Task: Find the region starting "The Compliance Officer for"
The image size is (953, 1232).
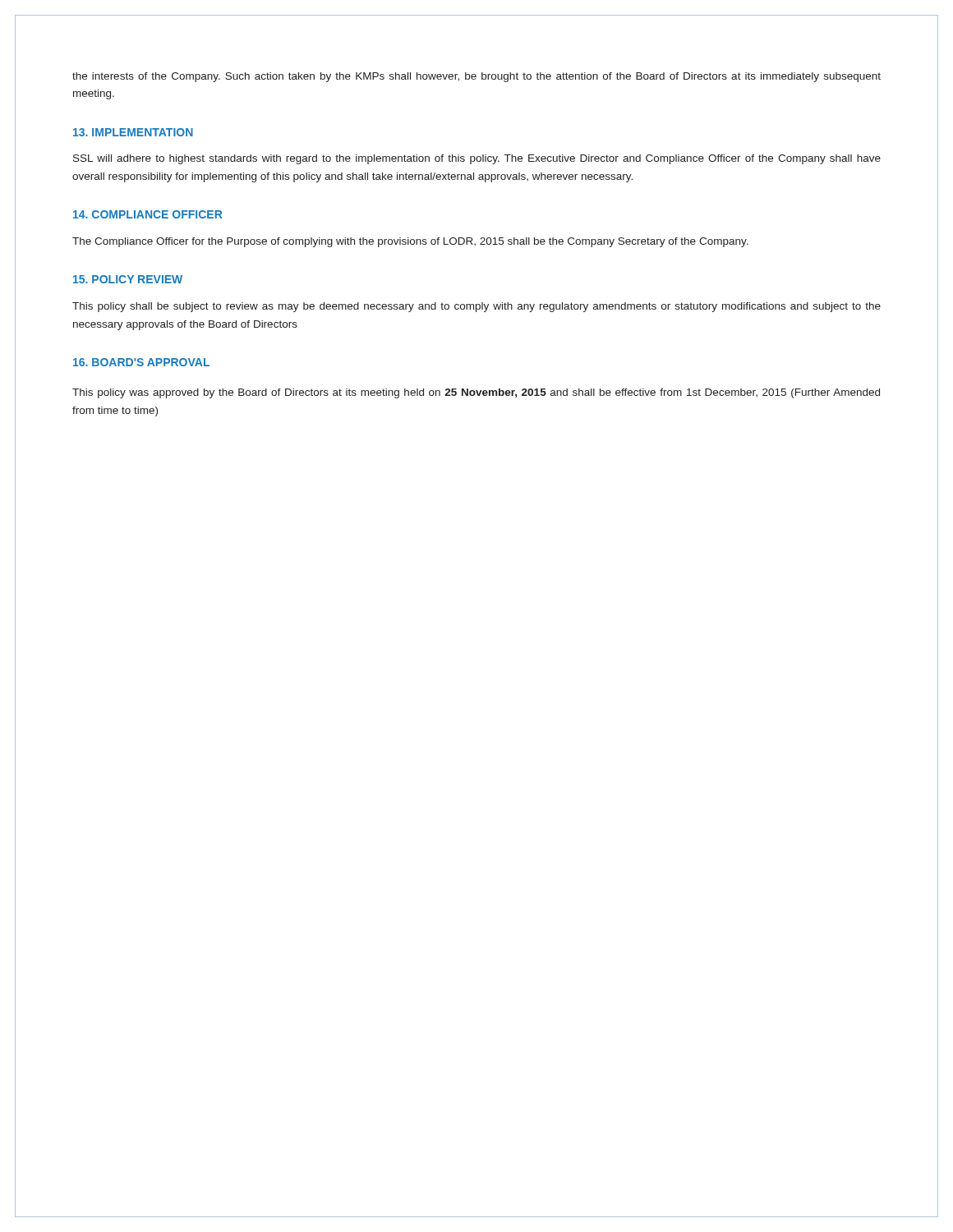Action: coord(476,241)
